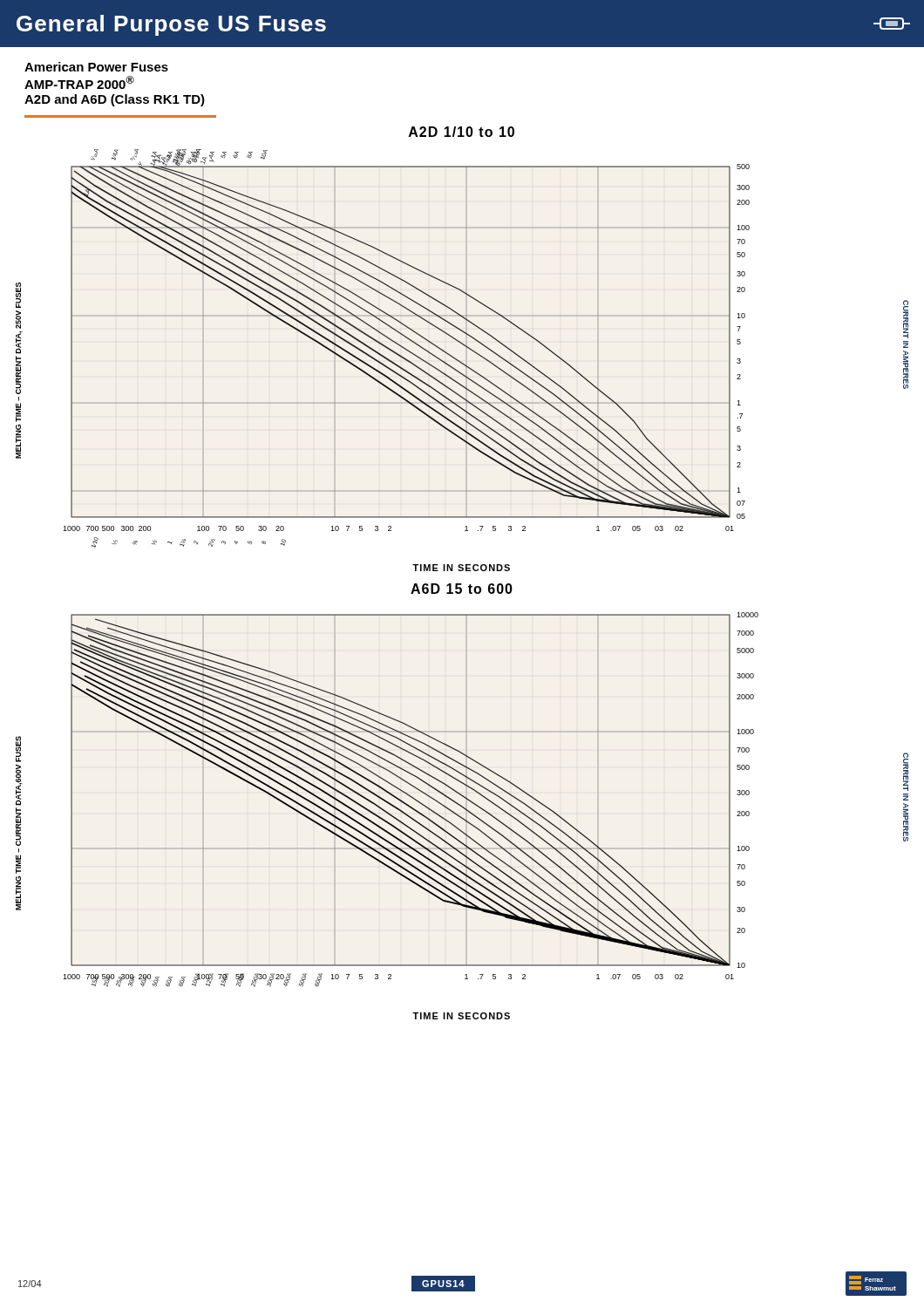Select the block starting "American Power Fuses AMP-TRAP 2000® A2D and"
This screenshot has height=1308, width=924.
[x=96, y=67]
